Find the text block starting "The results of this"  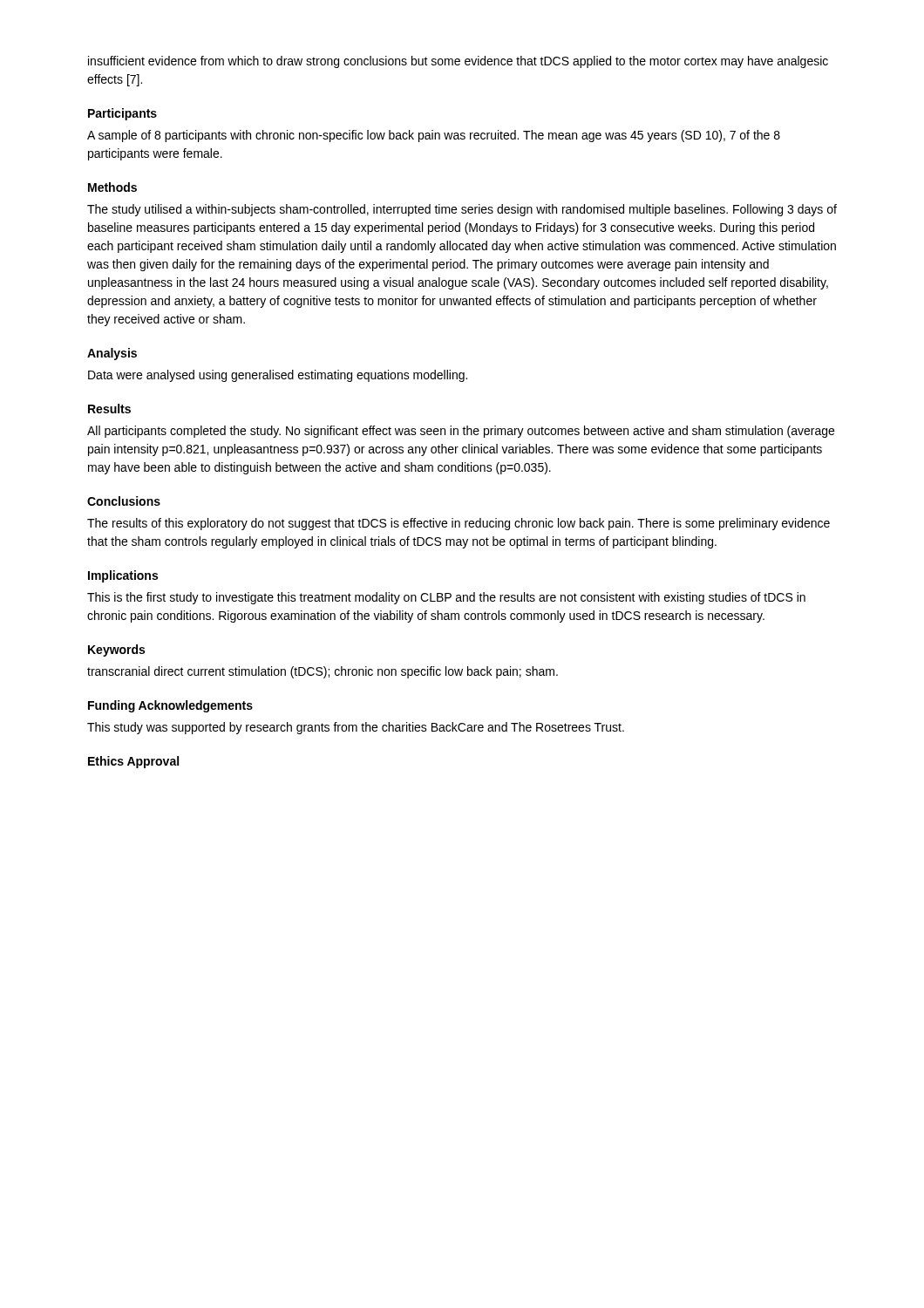459,532
